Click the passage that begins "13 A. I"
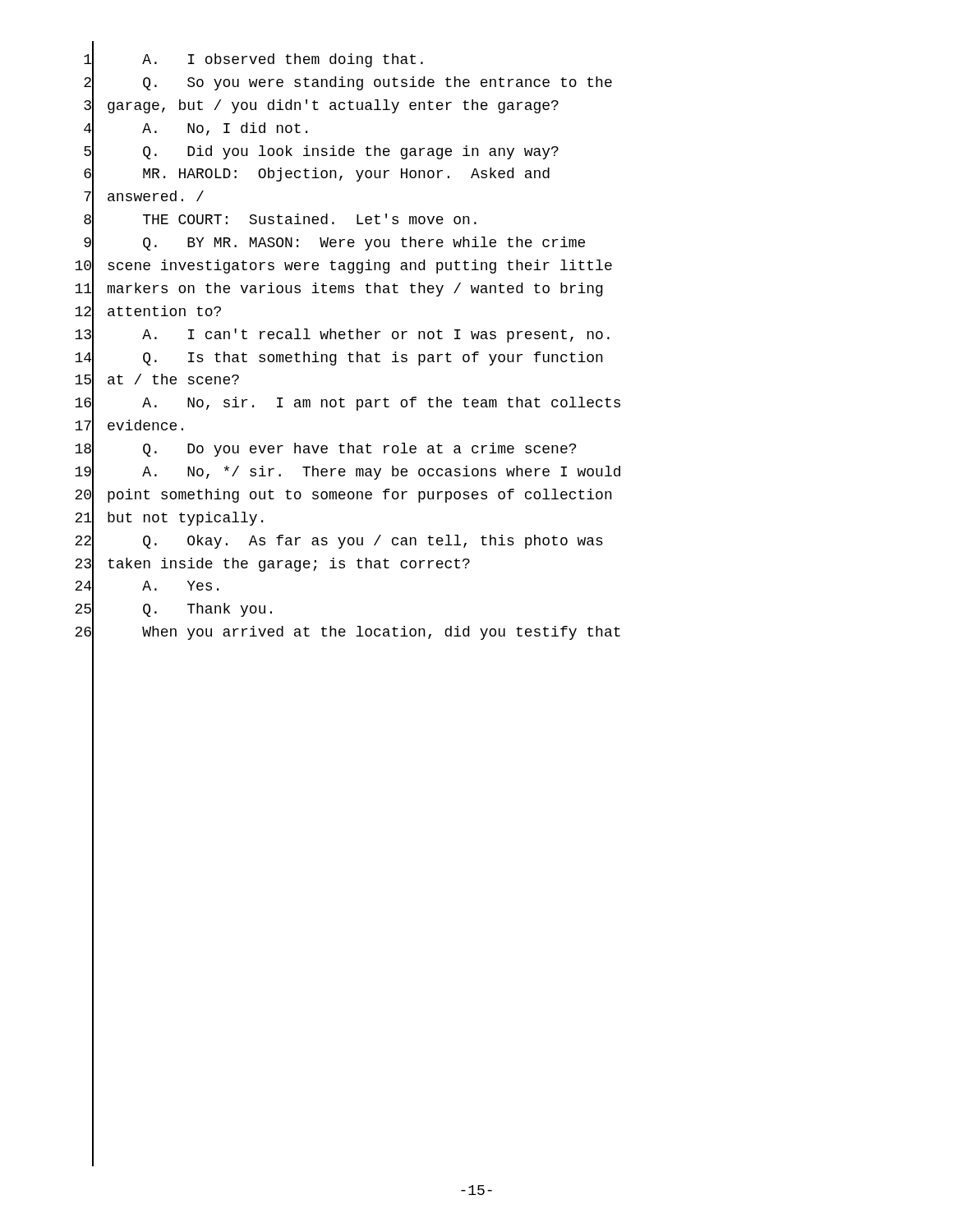The image size is (953, 1232). 468,336
